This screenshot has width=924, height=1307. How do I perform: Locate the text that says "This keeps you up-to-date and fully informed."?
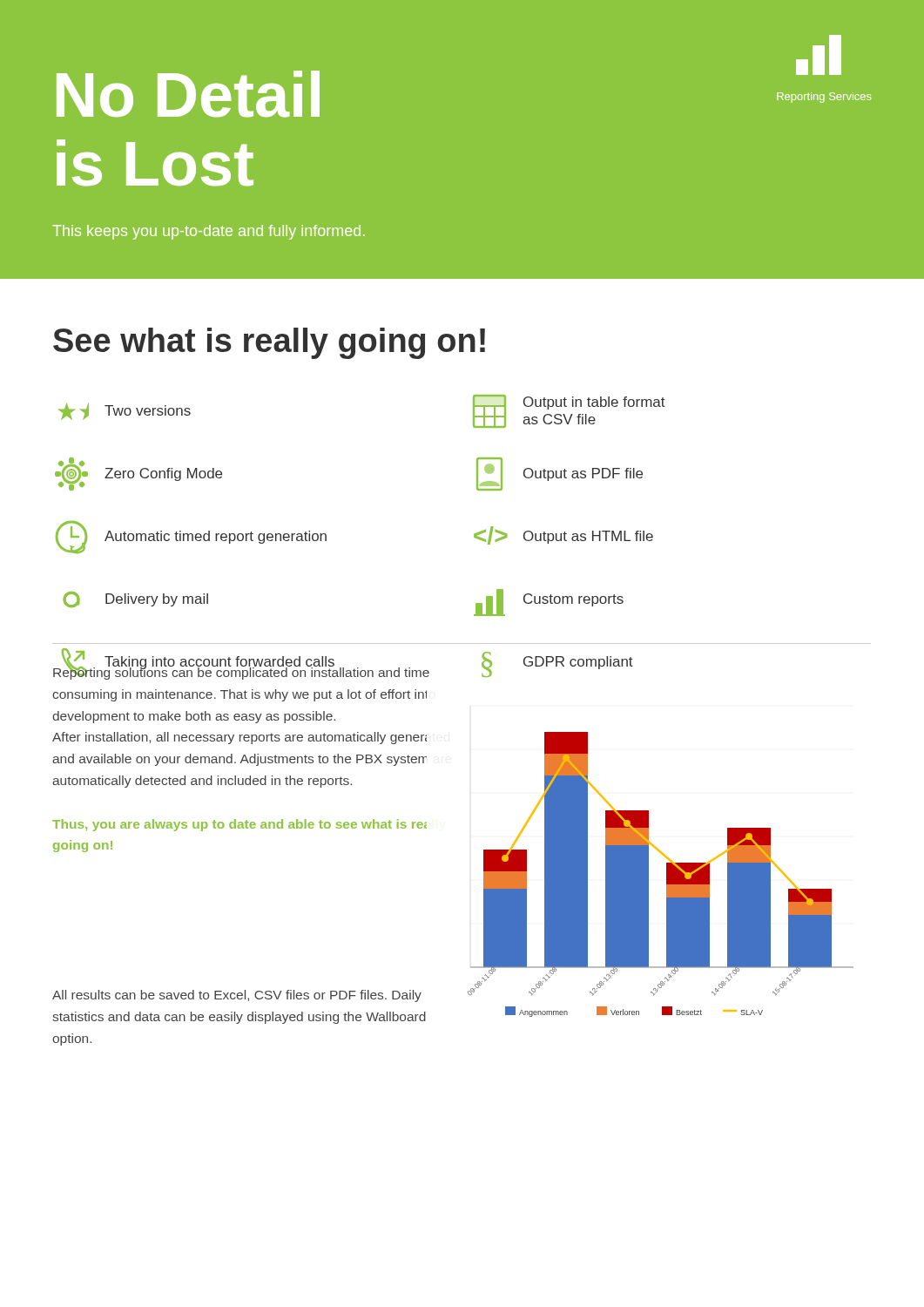209,231
